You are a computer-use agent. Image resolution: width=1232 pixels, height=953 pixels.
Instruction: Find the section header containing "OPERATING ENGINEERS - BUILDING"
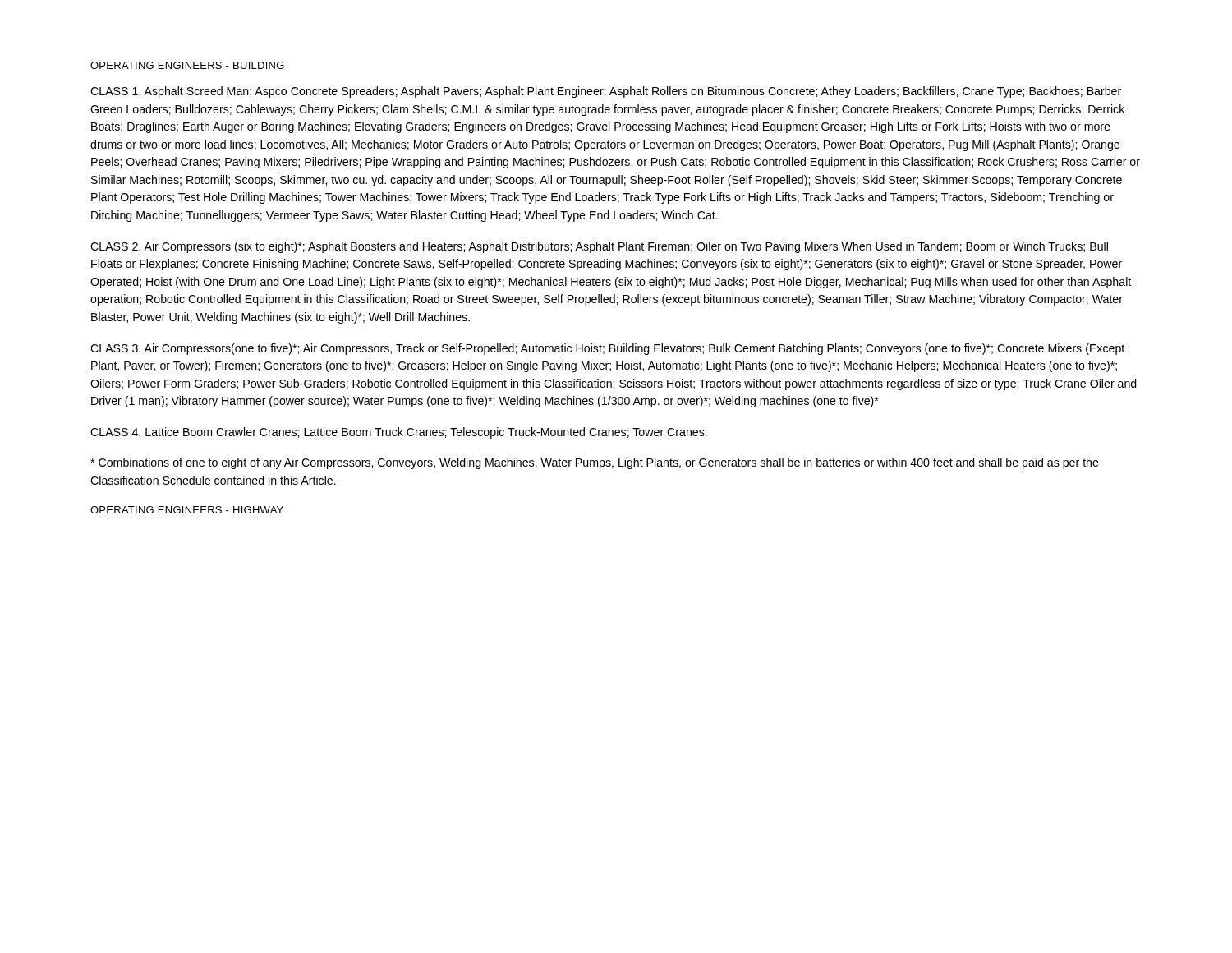(x=187, y=65)
